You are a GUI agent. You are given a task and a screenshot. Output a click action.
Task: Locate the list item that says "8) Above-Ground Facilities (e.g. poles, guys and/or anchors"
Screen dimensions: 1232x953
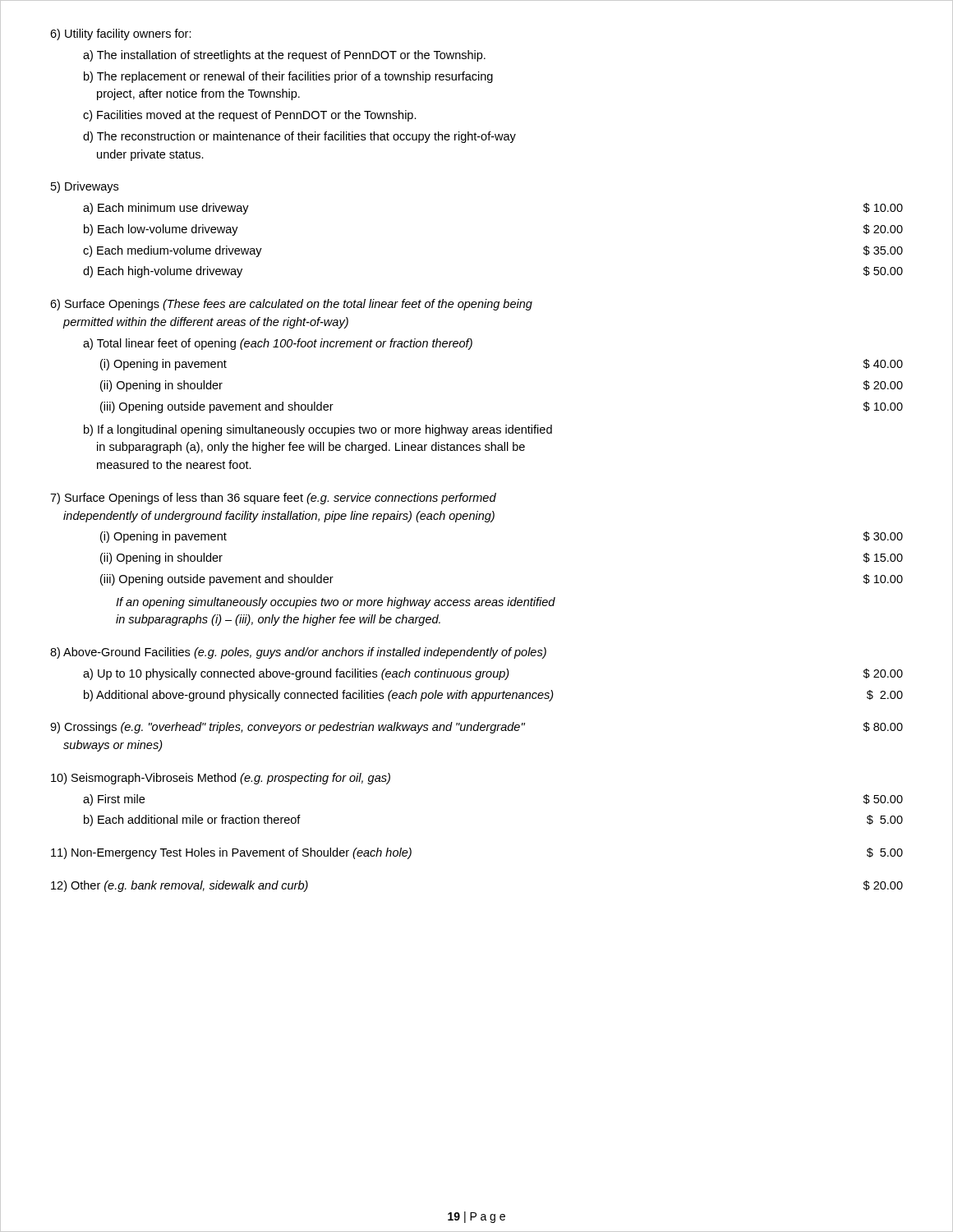(298, 652)
